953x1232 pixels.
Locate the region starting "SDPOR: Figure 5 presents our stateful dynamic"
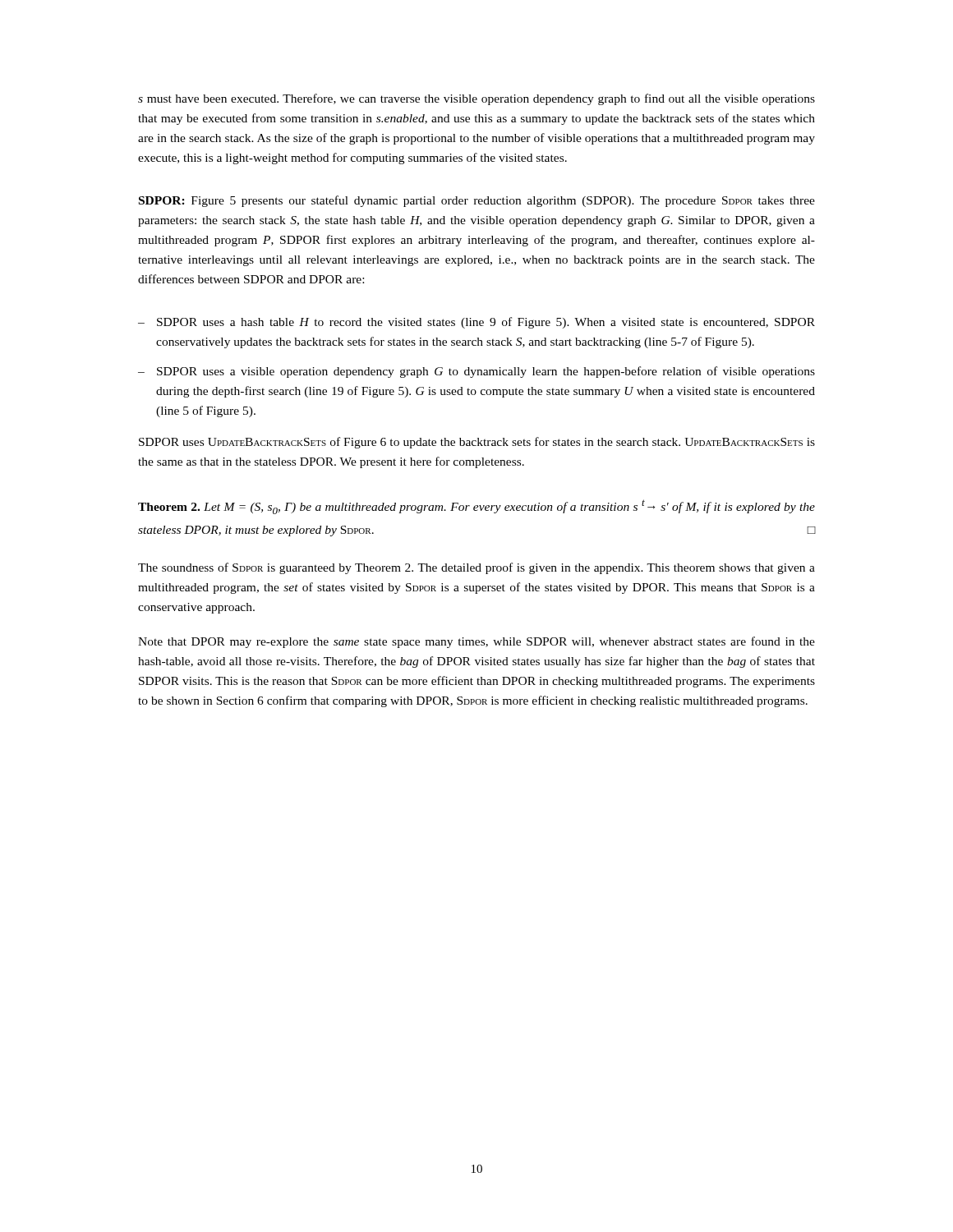[x=476, y=240]
